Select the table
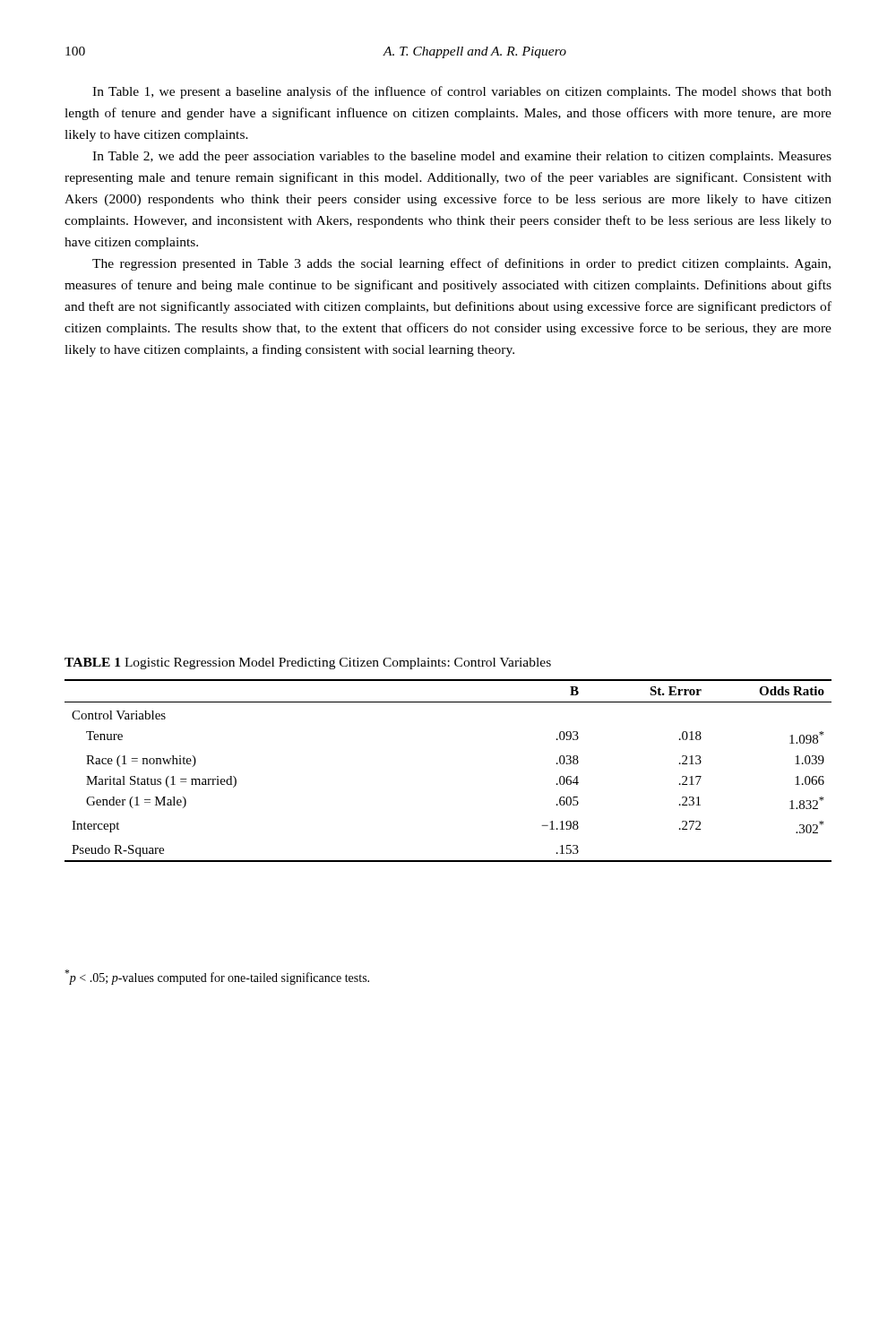The height and width of the screenshot is (1344, 896). click(x=448, y=771)
